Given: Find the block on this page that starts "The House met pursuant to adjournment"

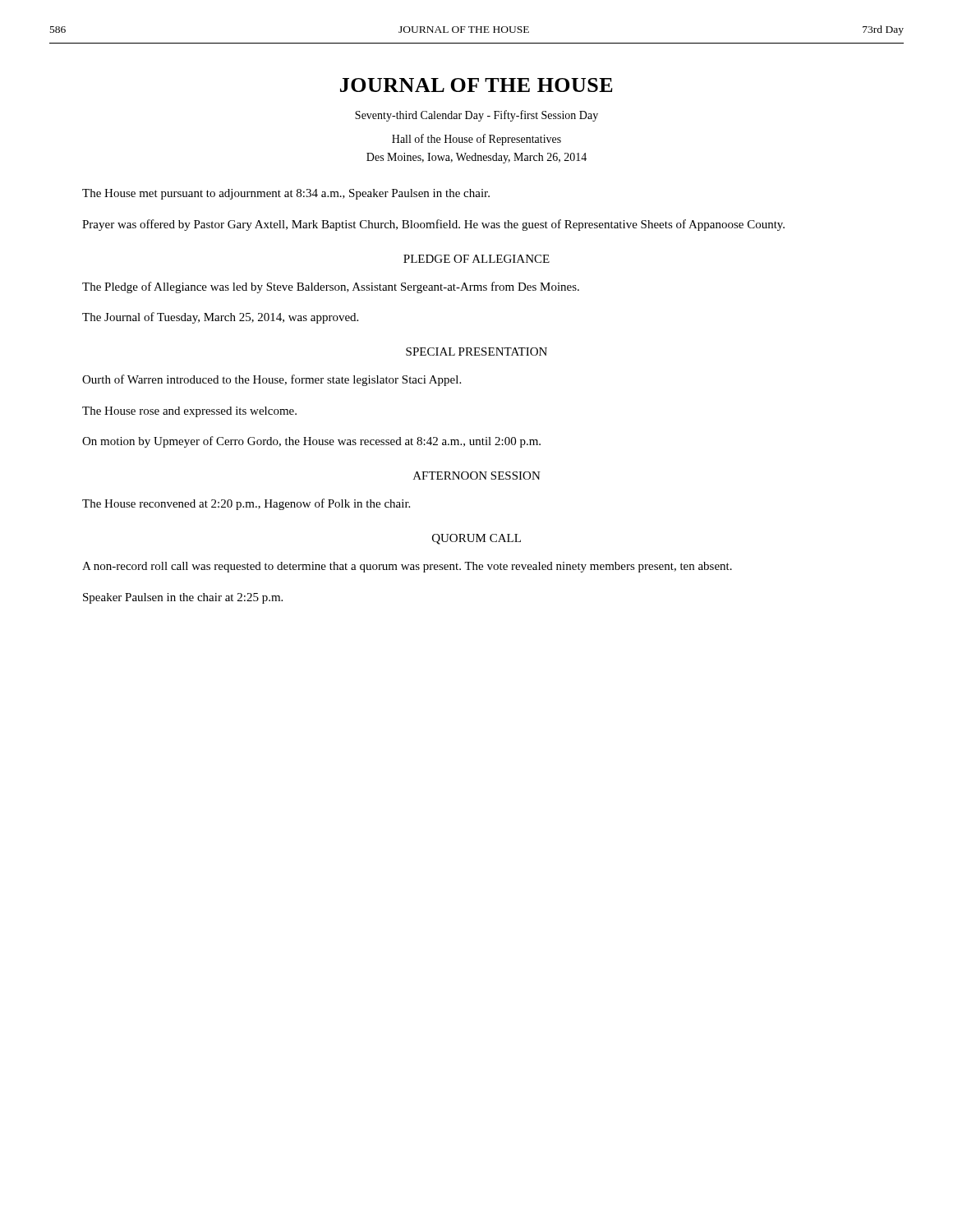Looking at the screenshot, I should coord(286,193).
